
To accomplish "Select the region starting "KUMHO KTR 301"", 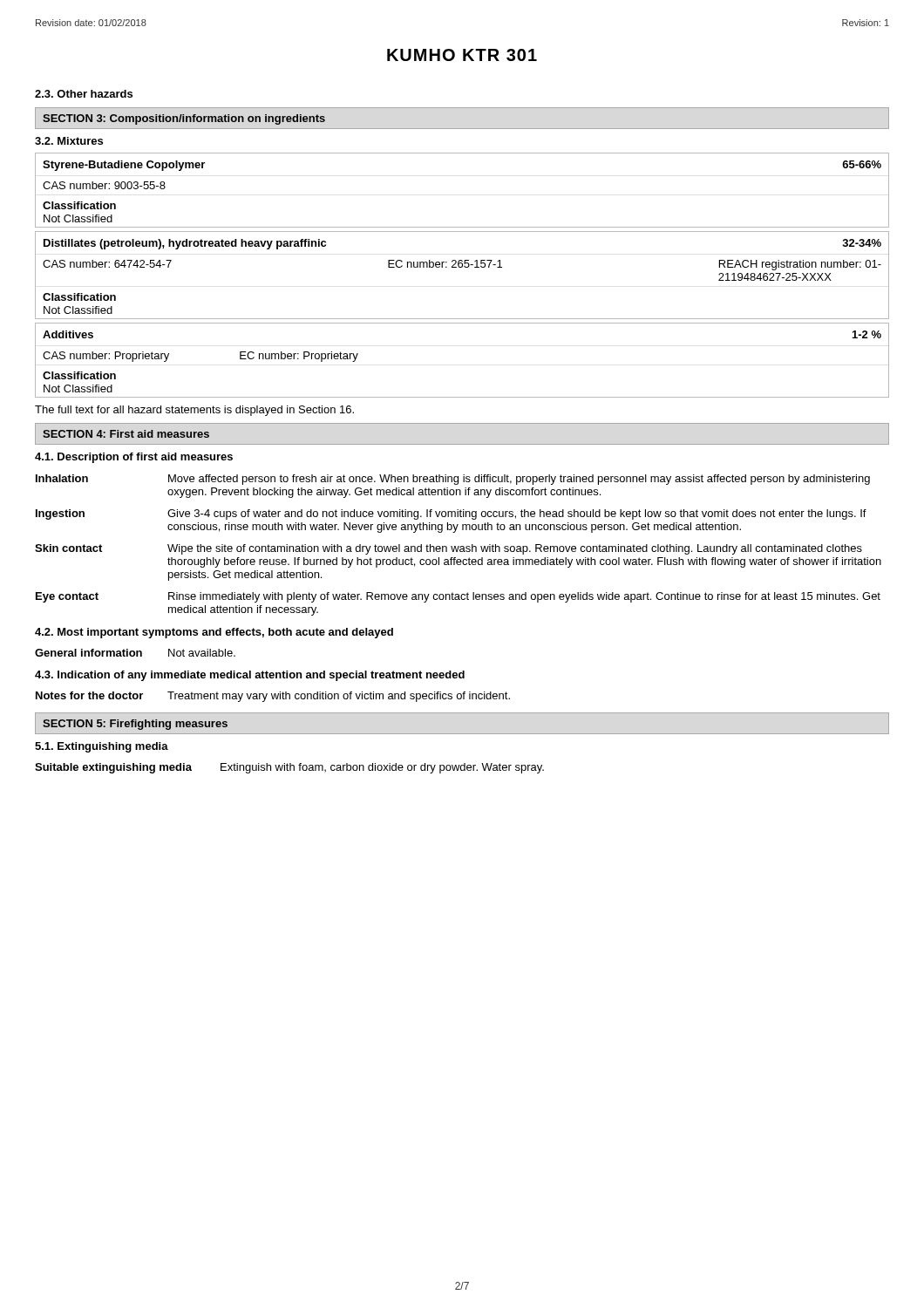I will click(x=462, y=55).
